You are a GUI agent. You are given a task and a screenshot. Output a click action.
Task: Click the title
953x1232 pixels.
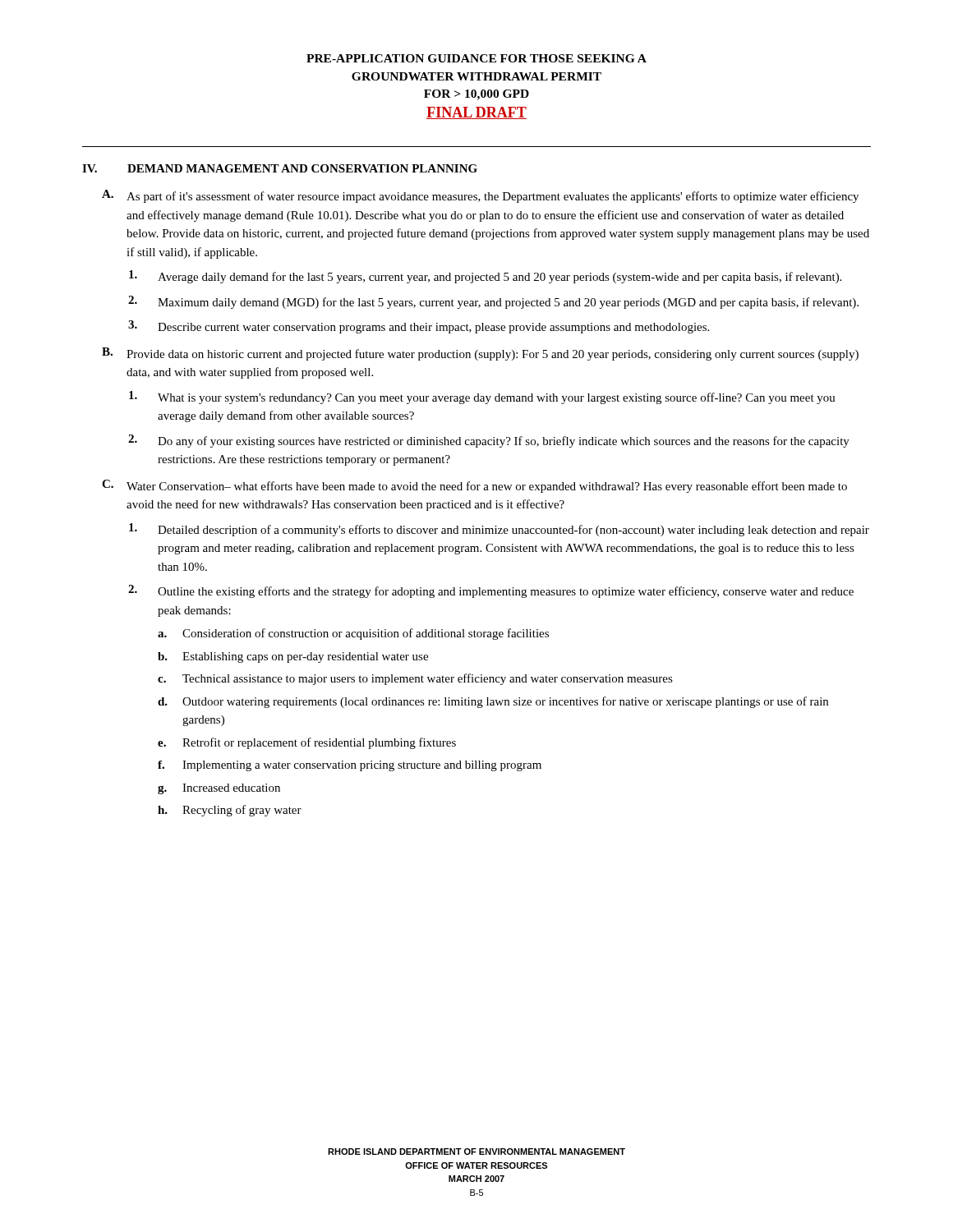(x=476, y=86)
